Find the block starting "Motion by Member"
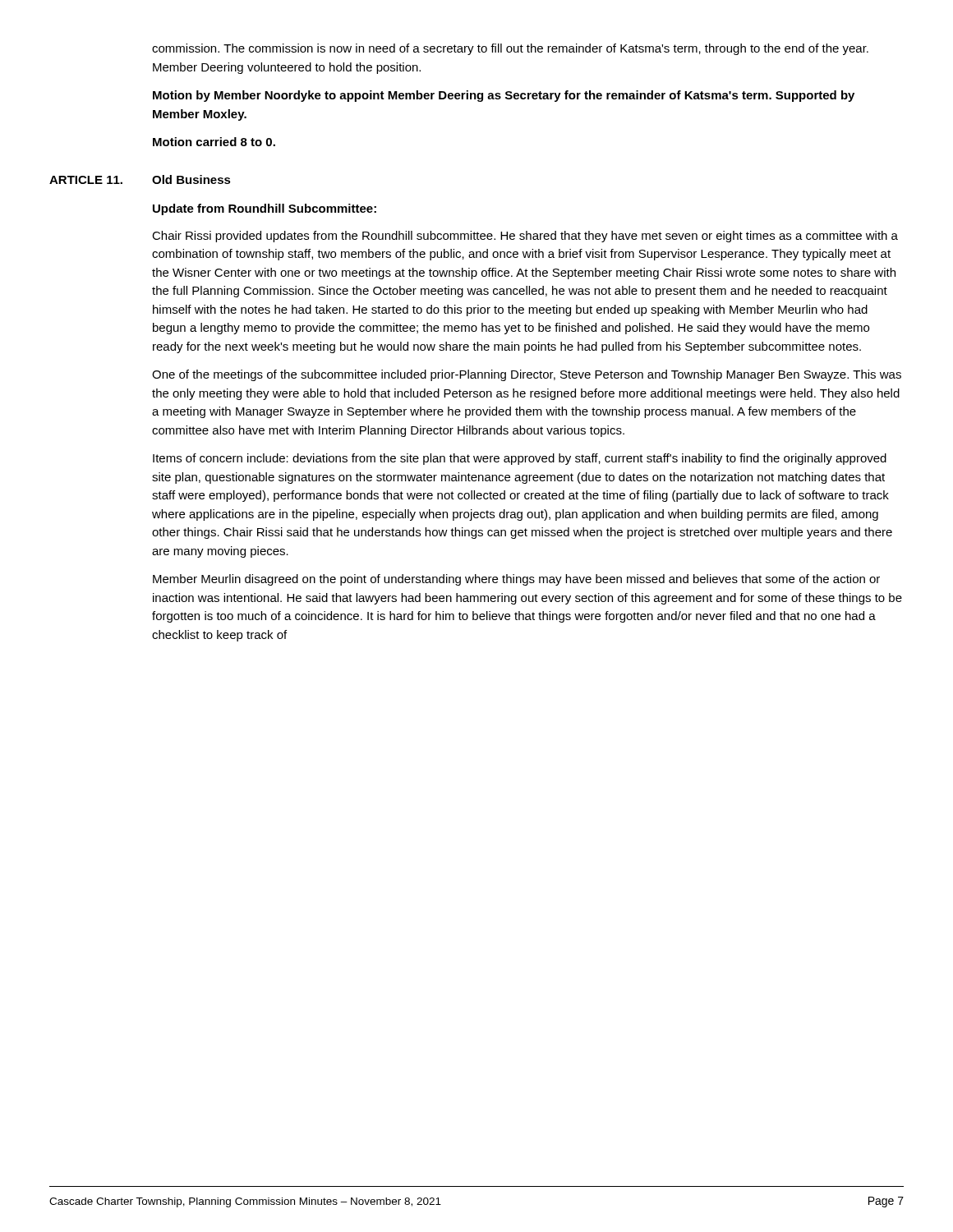The width and height of the screenshot is (953, 1232). point(528,105)
